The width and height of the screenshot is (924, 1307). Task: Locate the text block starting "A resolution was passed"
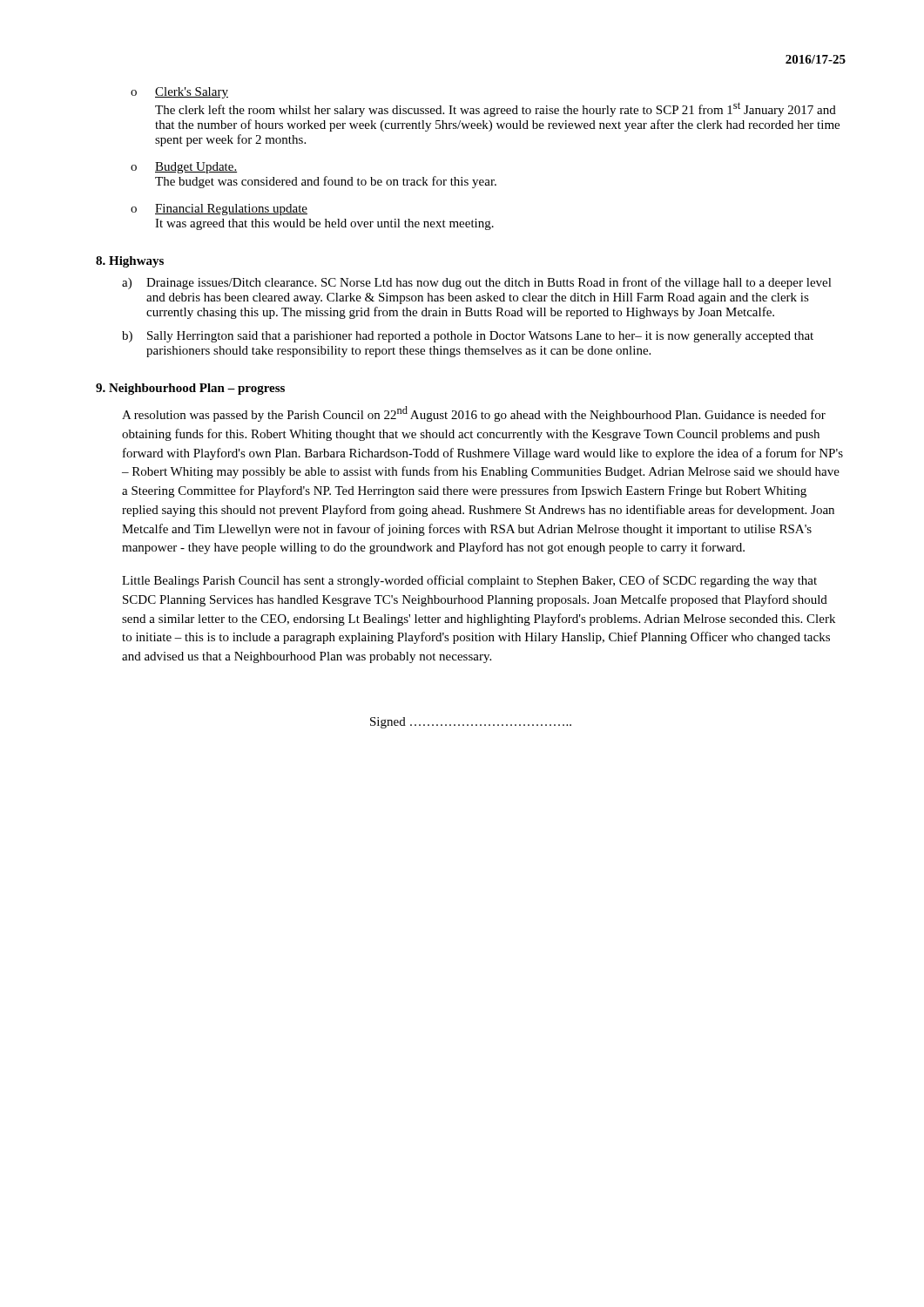482,479
